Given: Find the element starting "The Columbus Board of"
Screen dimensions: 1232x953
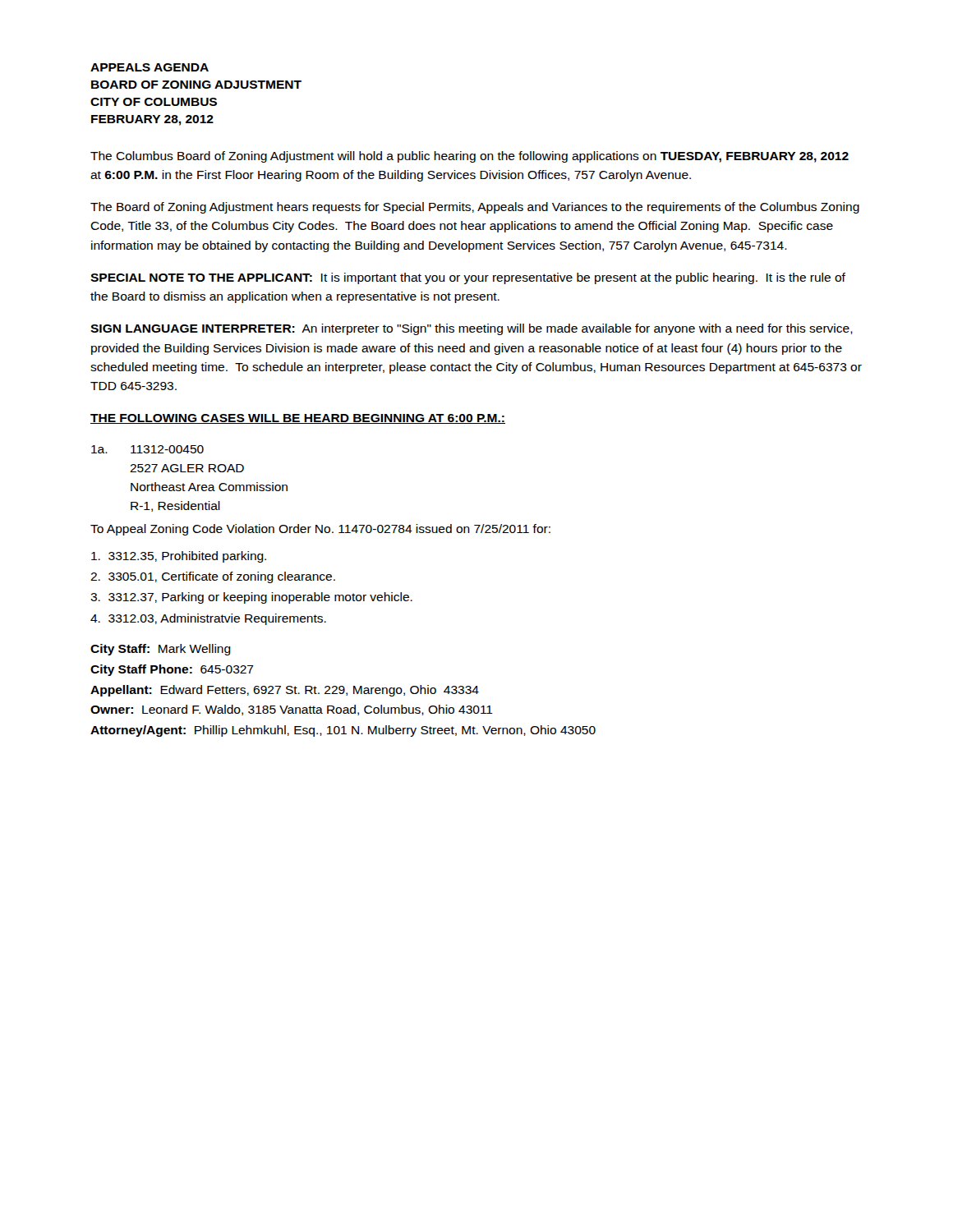Looking at the screenshot, I should tap(470, 165).
